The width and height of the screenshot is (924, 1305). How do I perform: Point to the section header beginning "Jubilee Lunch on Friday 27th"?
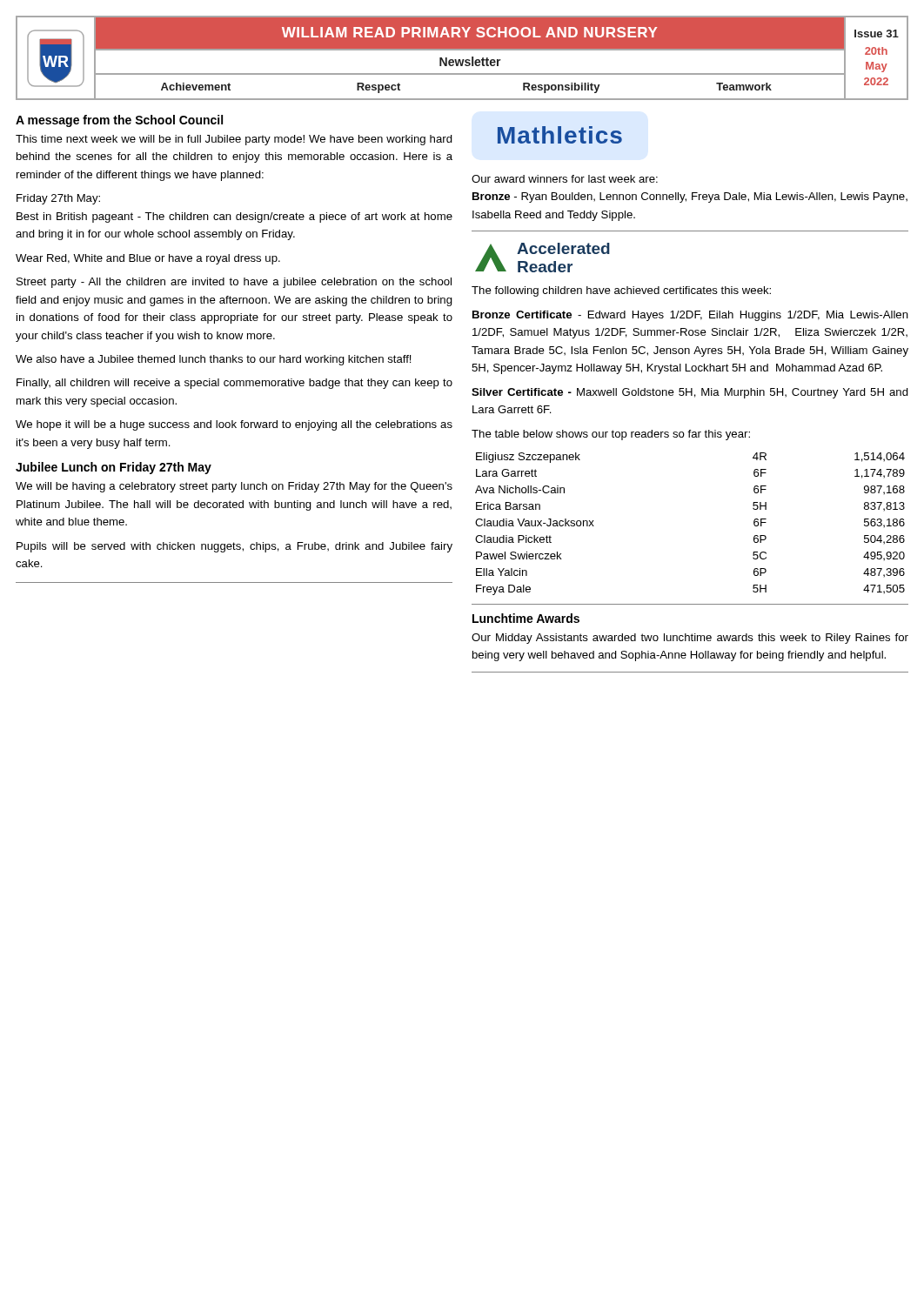point(113,467)
